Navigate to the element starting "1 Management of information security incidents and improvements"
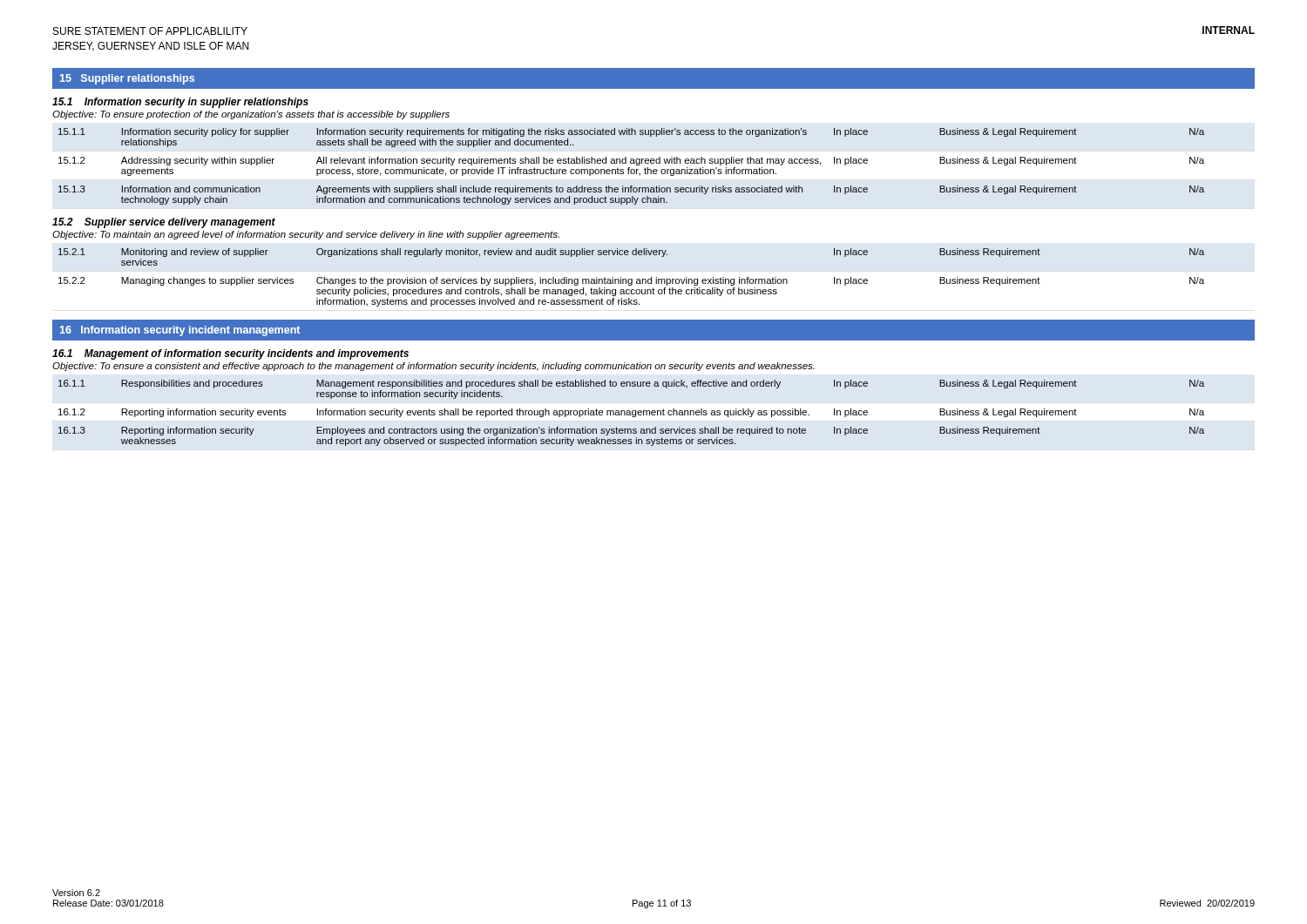Screen dimensions: 924x1307 click(434, 359)
